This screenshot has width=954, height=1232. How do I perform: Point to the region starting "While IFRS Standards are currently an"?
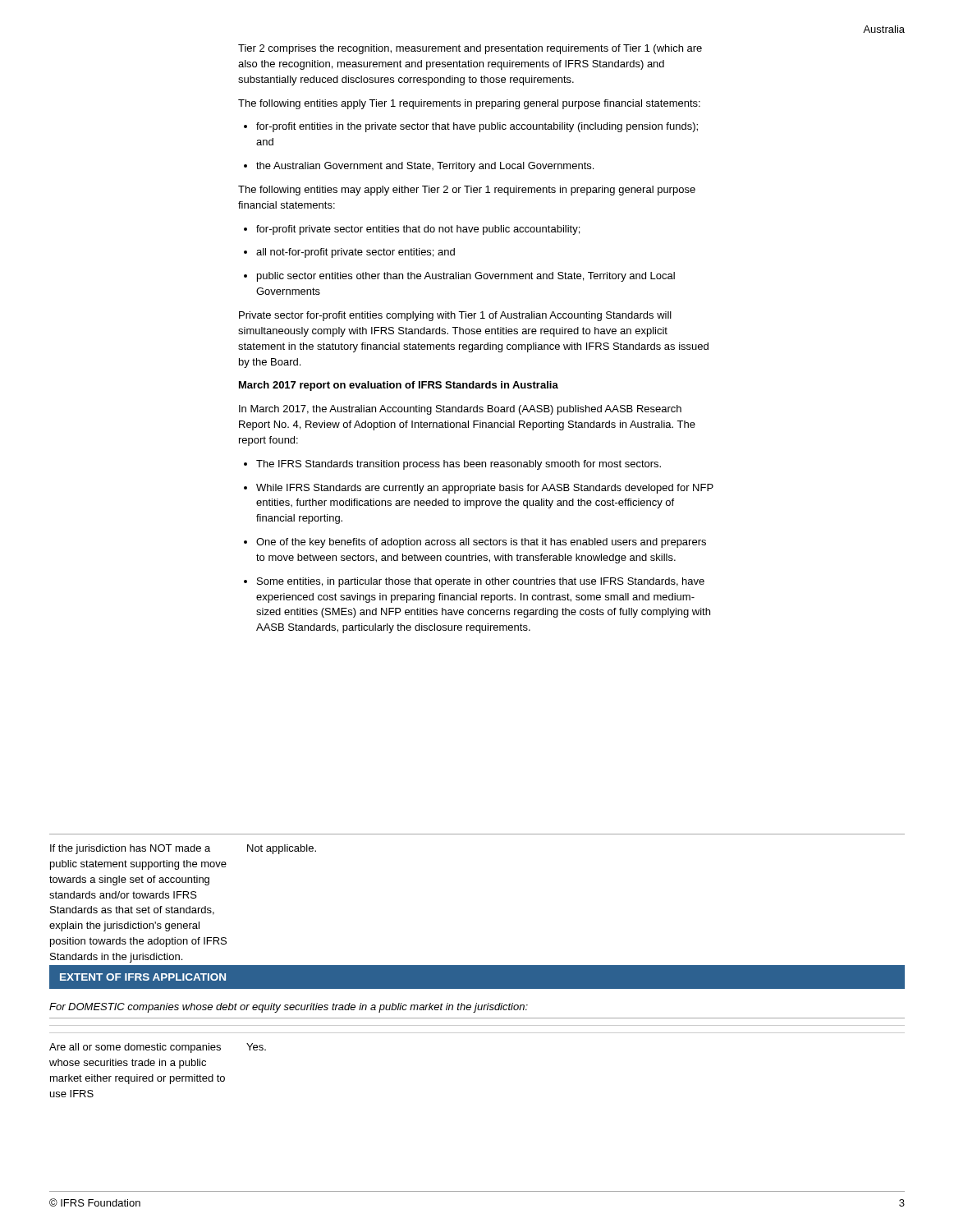(x=476, y=503)
